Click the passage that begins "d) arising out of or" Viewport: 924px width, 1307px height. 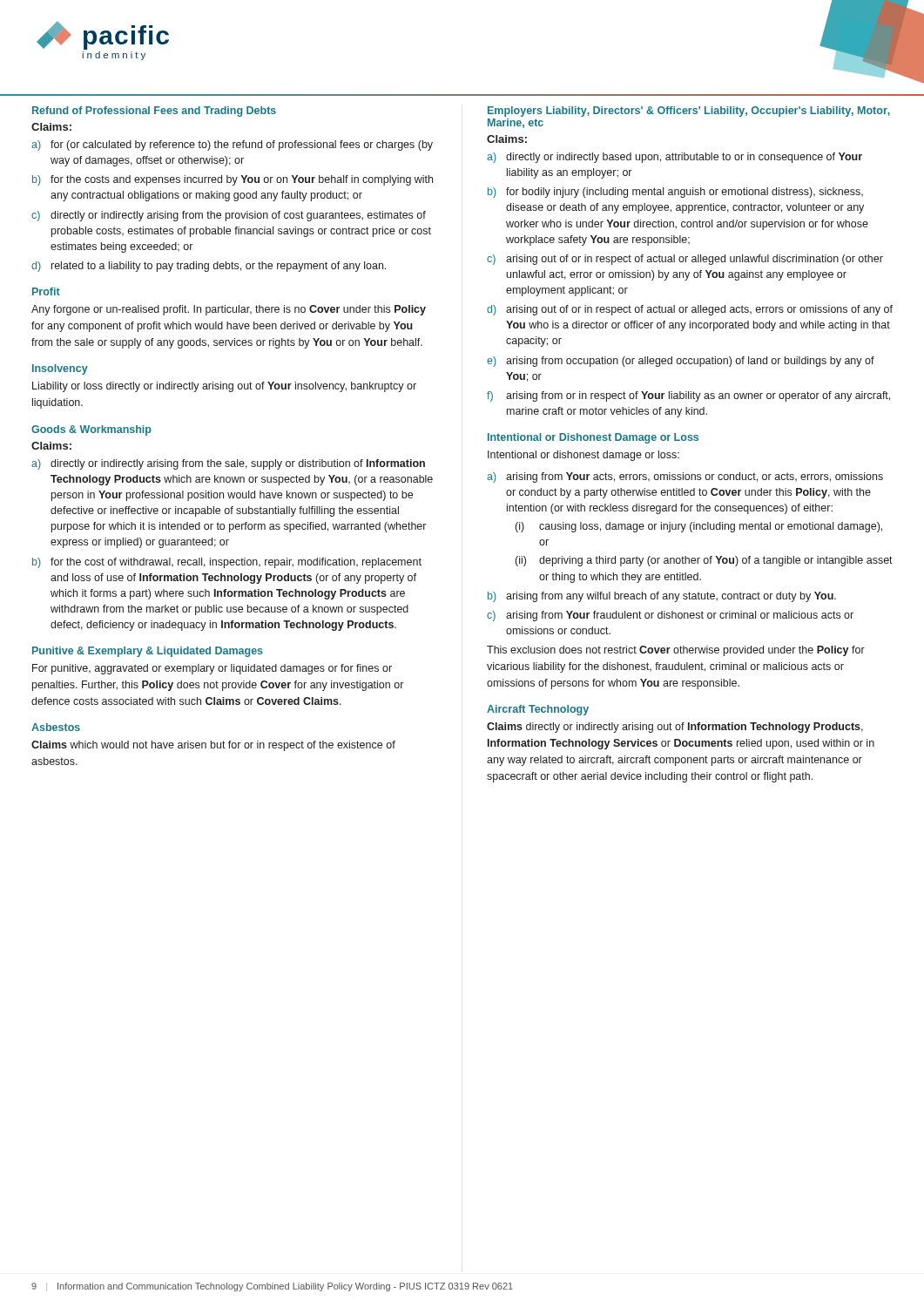pos(690,325)
